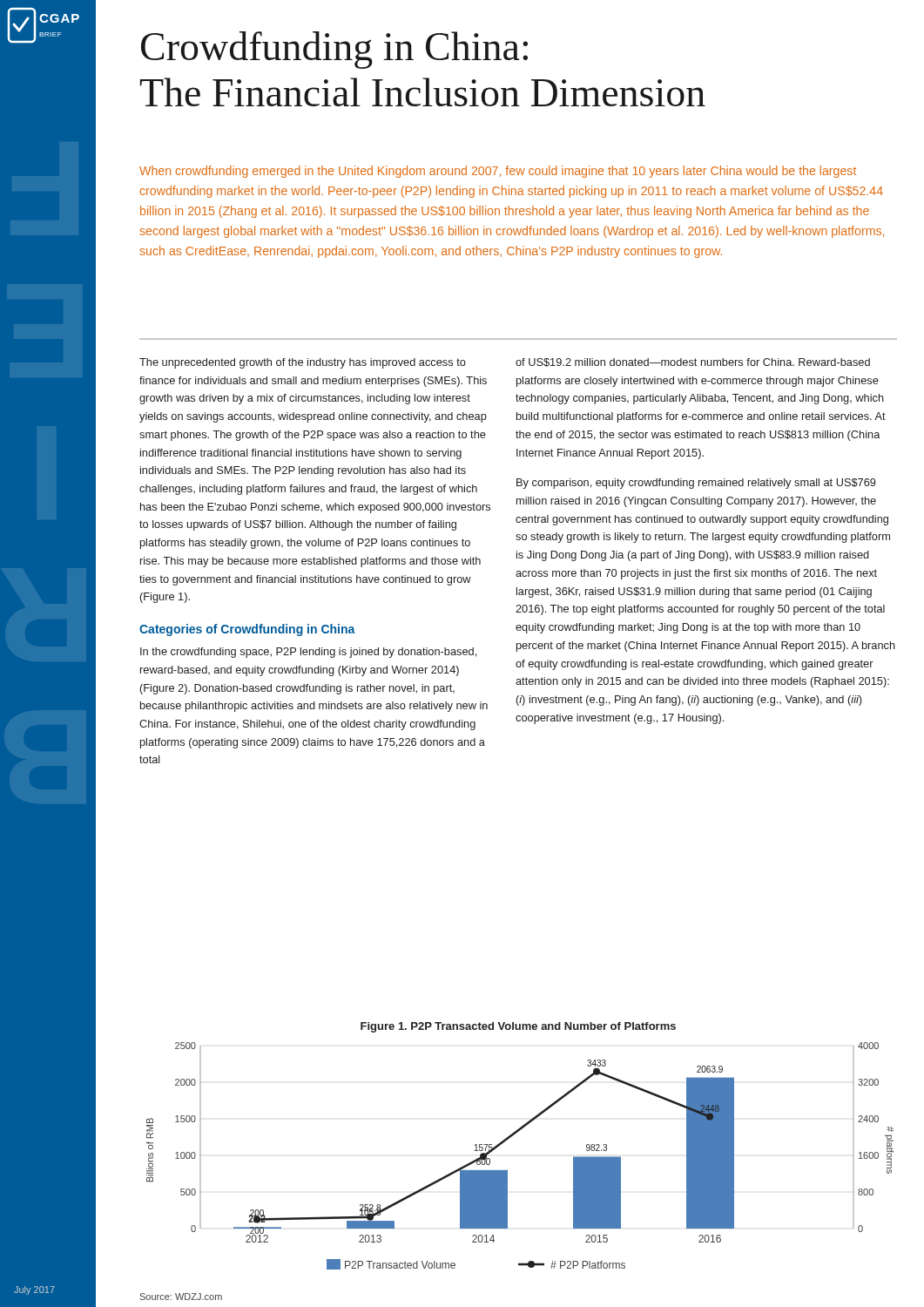This screenshot has width=924, height=1307.
Task: Find "Source: WDZJ.com" on this page
Action: click(x=181, y=1297)
